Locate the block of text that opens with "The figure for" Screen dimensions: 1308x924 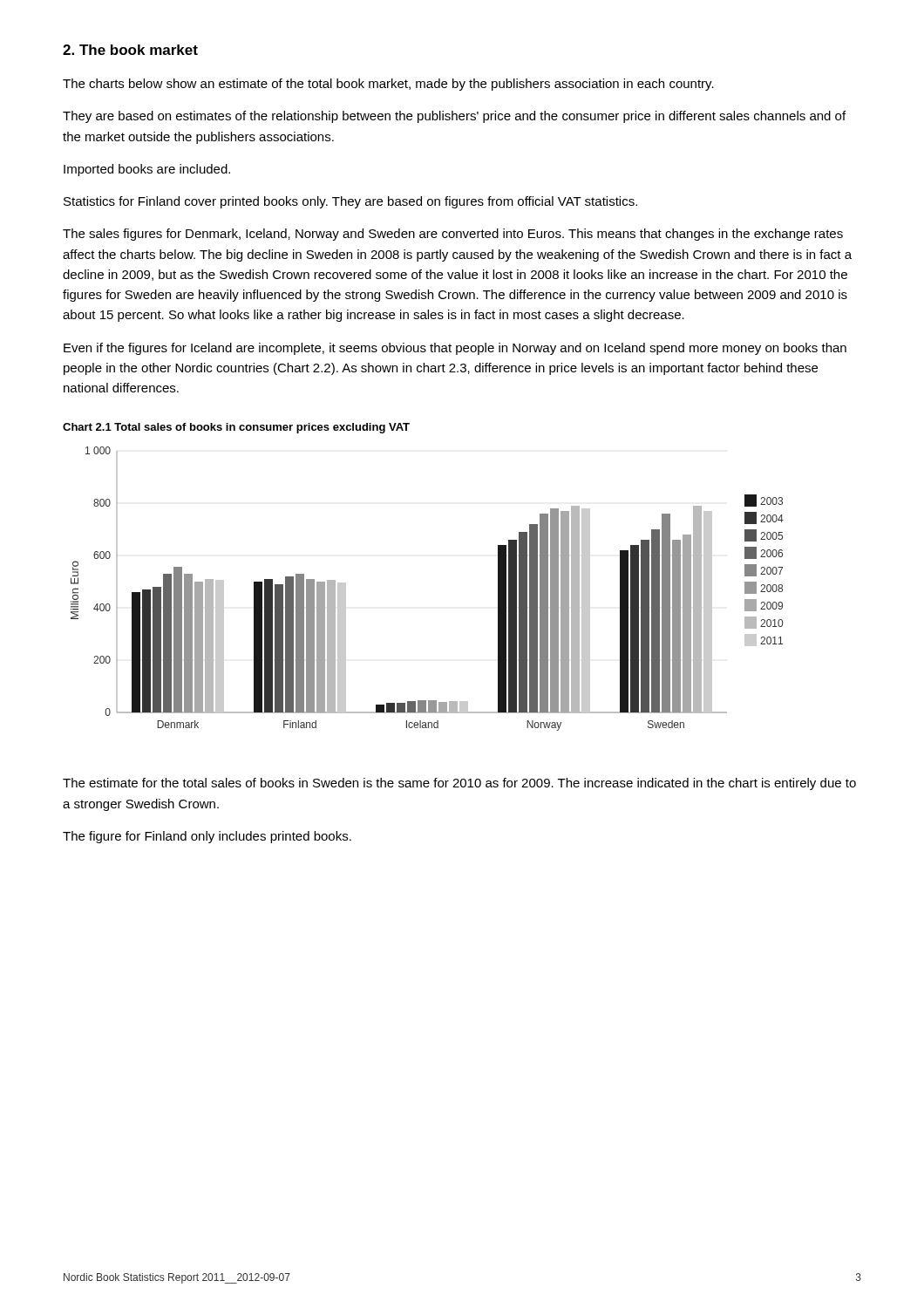coord(207,836)
